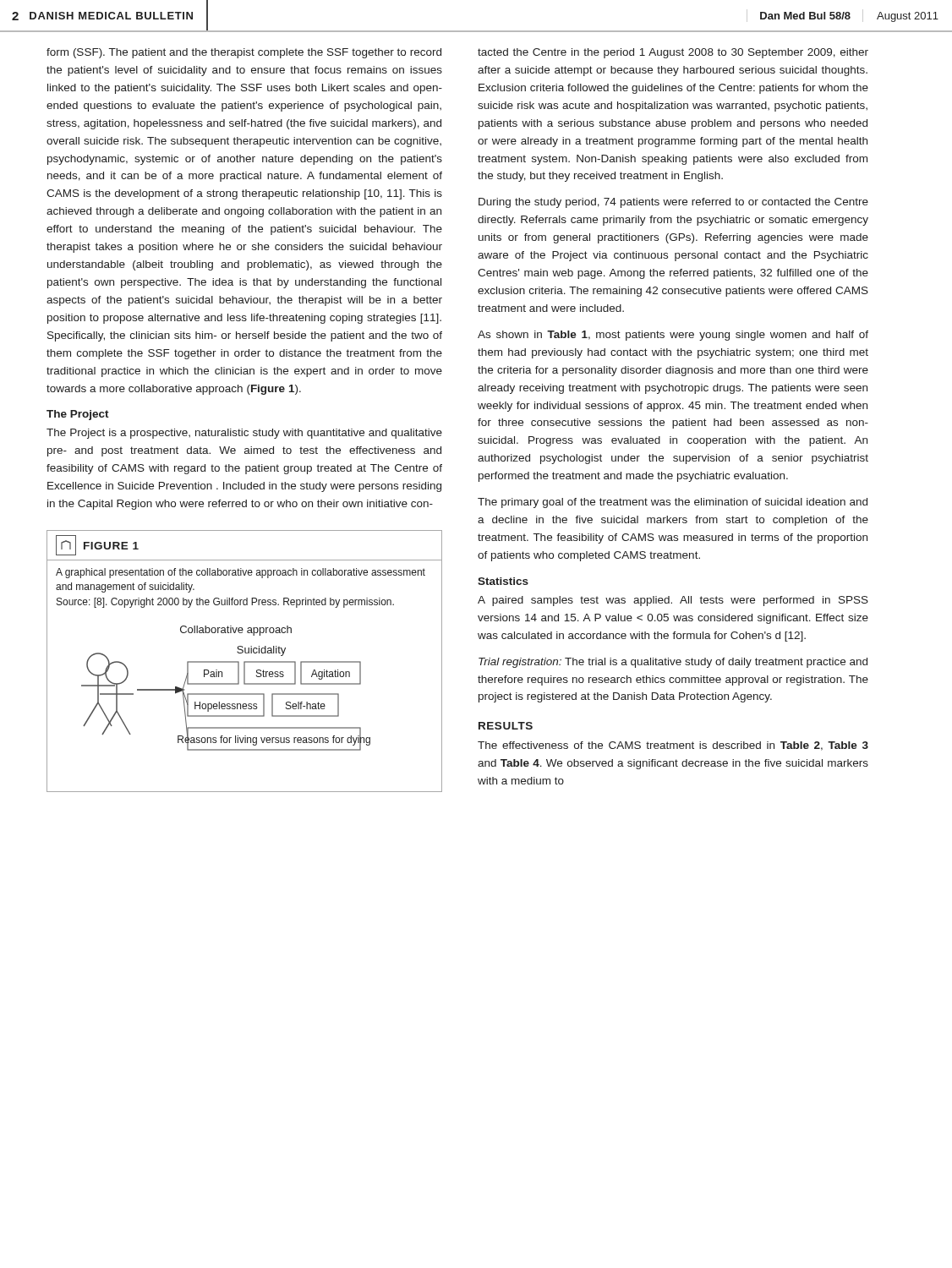Select the text block starting "A graphical presentation of"

pyautogui.click(x=241, y=587)
